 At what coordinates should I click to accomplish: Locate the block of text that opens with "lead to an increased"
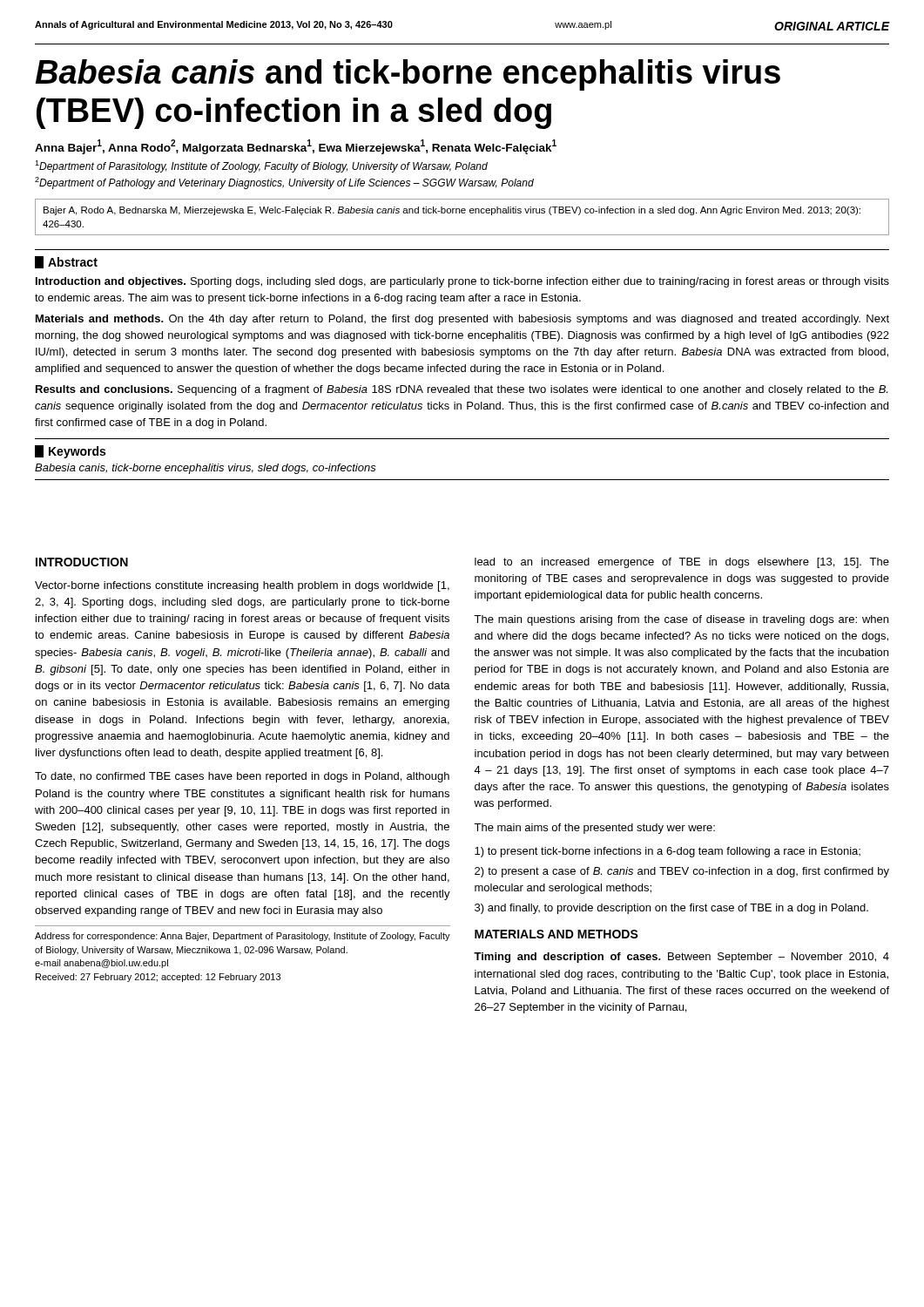(x=682, y=694)
